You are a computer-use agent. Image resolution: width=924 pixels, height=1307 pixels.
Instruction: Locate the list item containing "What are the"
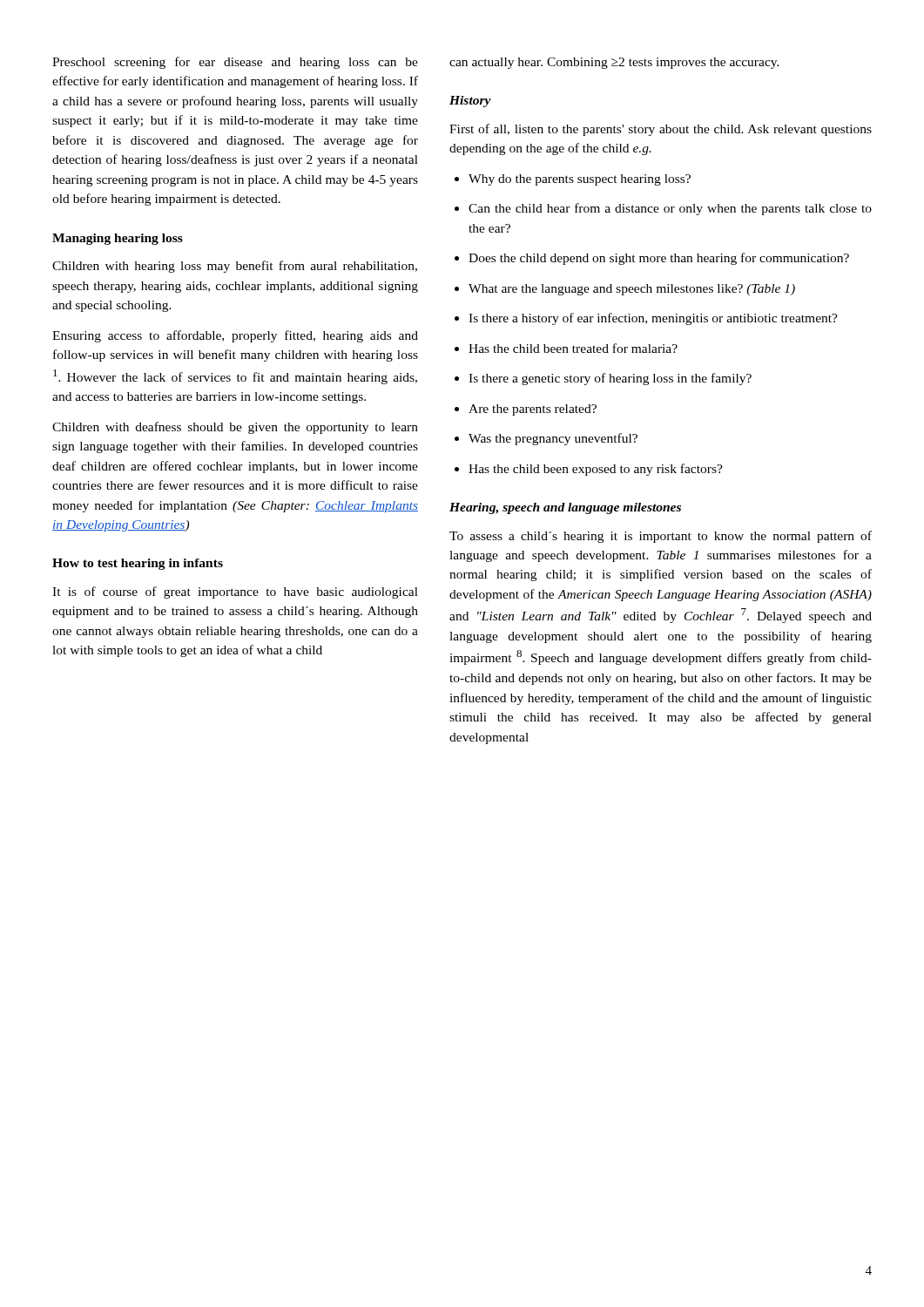tap(661, 288)
